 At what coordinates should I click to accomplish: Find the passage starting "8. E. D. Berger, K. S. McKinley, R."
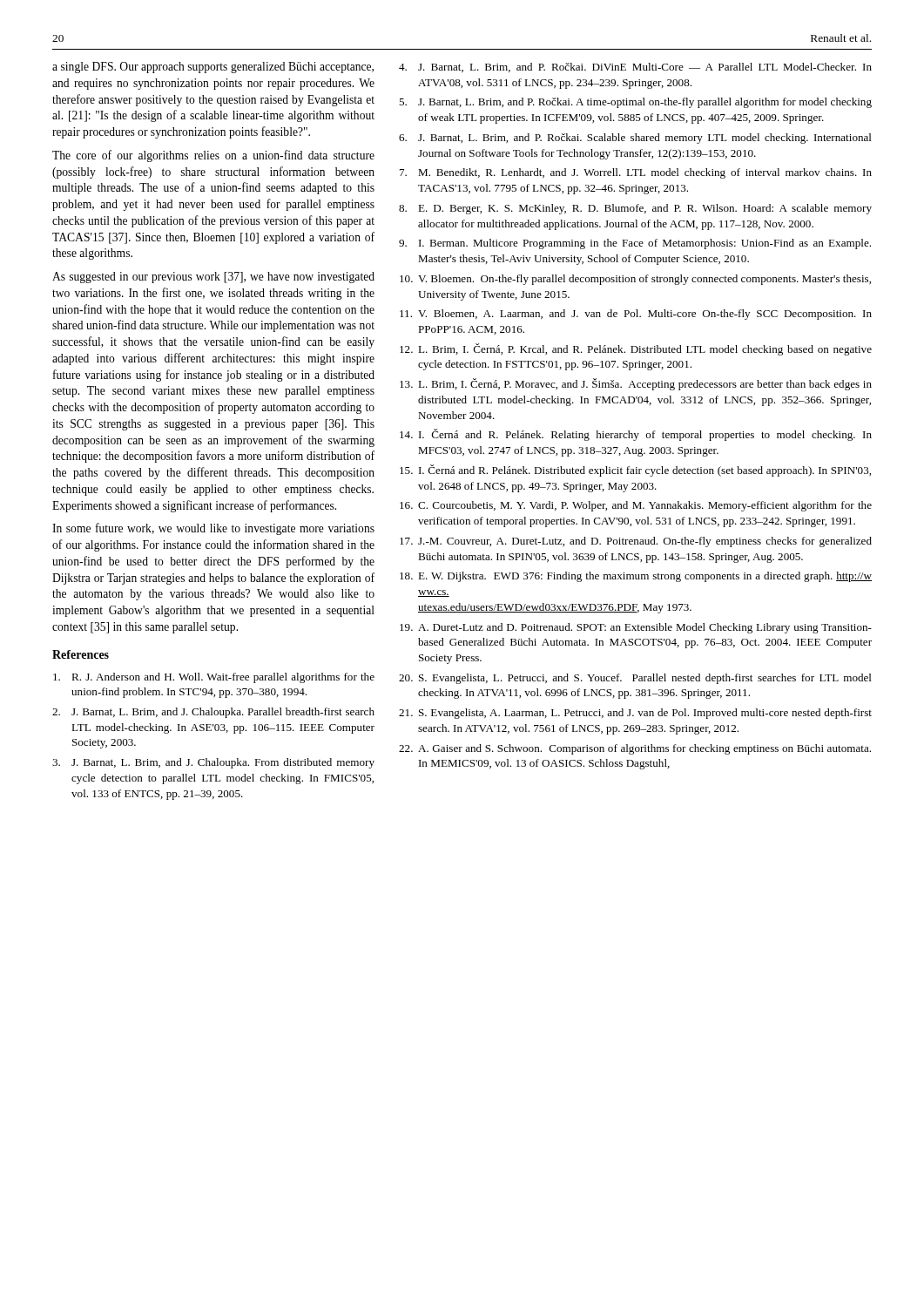(x=635, y=216)
